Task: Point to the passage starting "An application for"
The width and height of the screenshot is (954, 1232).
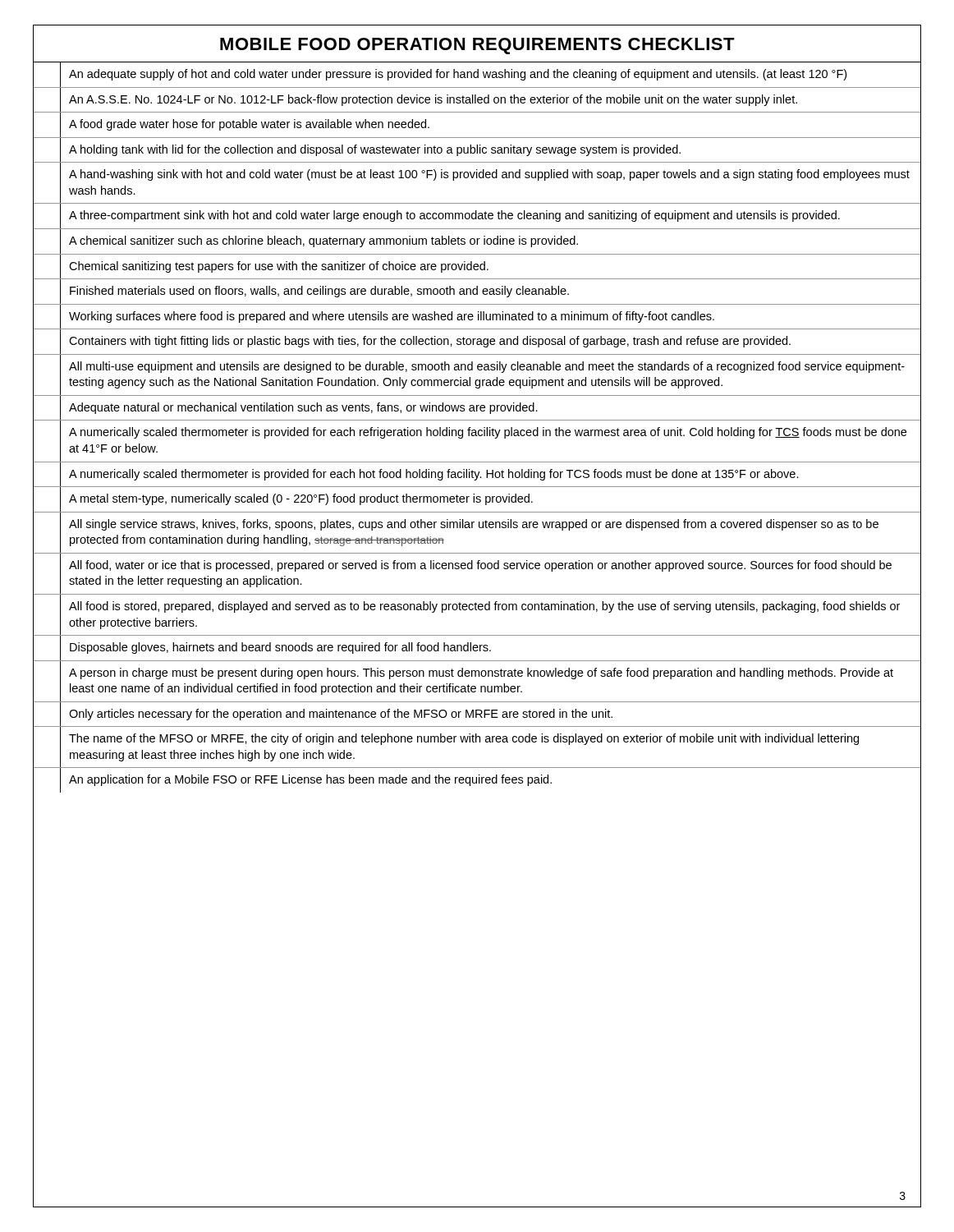Action: 477,780
